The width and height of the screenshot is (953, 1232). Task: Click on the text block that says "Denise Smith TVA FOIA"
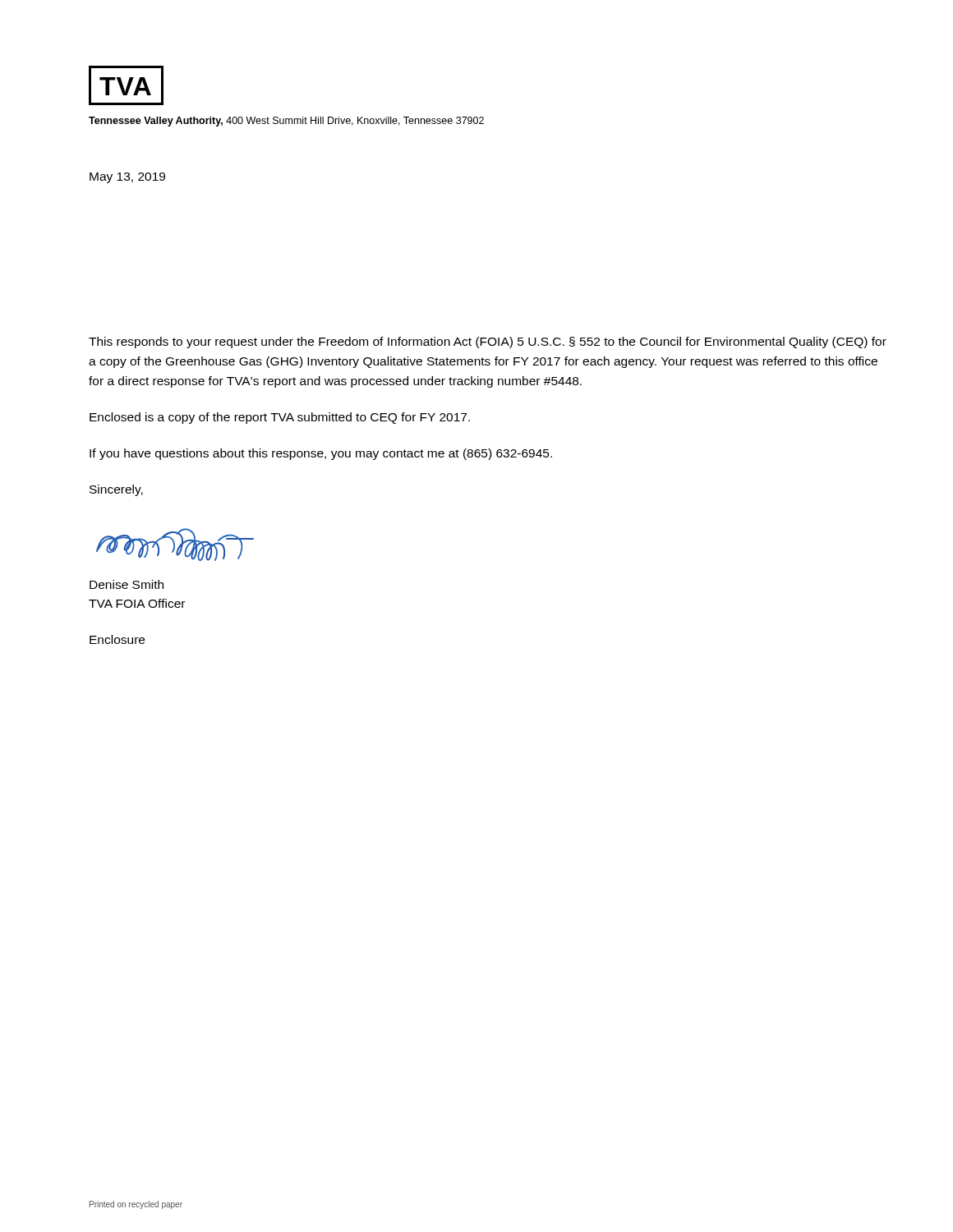pyautogui.click(x=137, y=594)
